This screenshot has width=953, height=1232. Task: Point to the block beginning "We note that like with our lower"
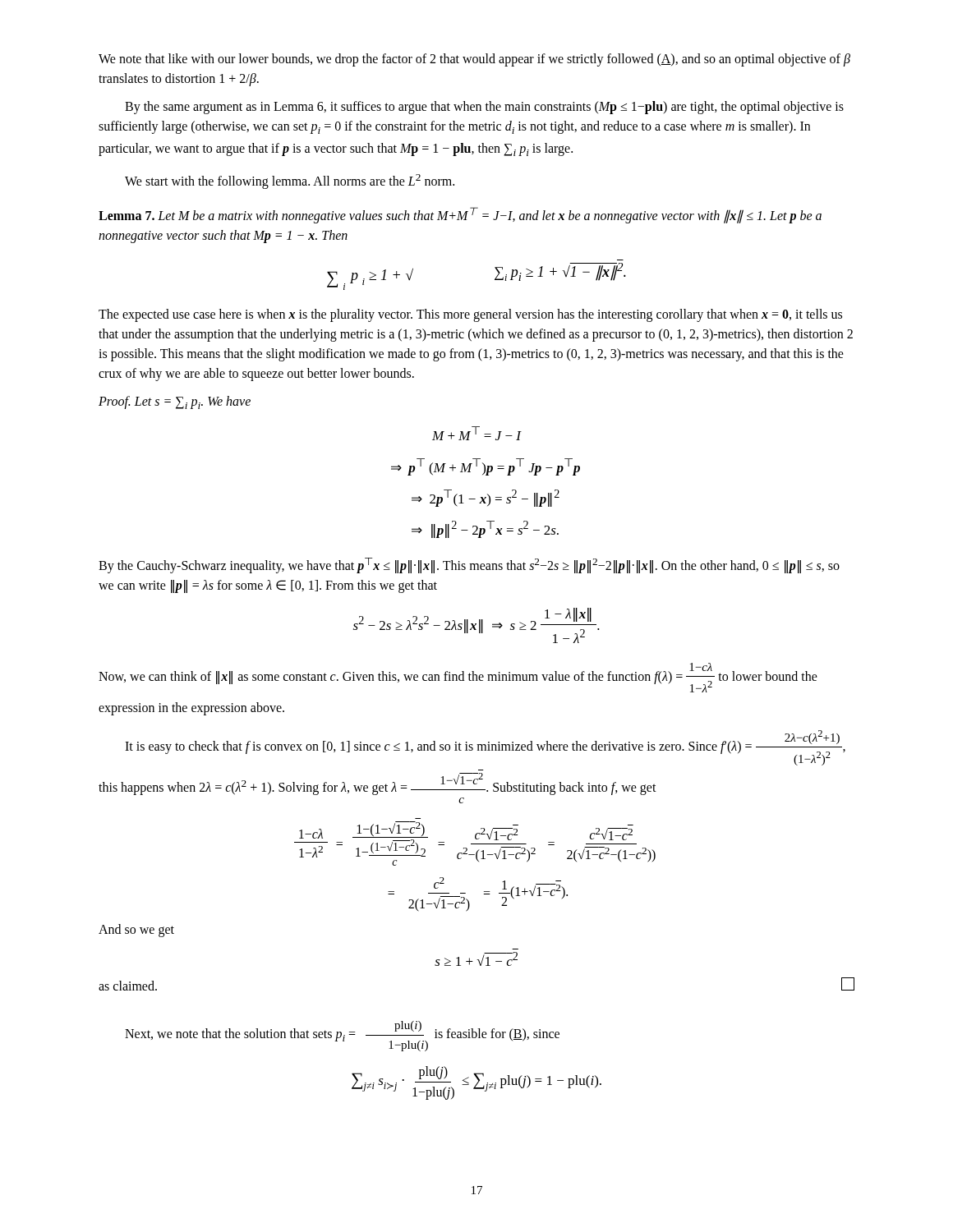coord(476,69)
